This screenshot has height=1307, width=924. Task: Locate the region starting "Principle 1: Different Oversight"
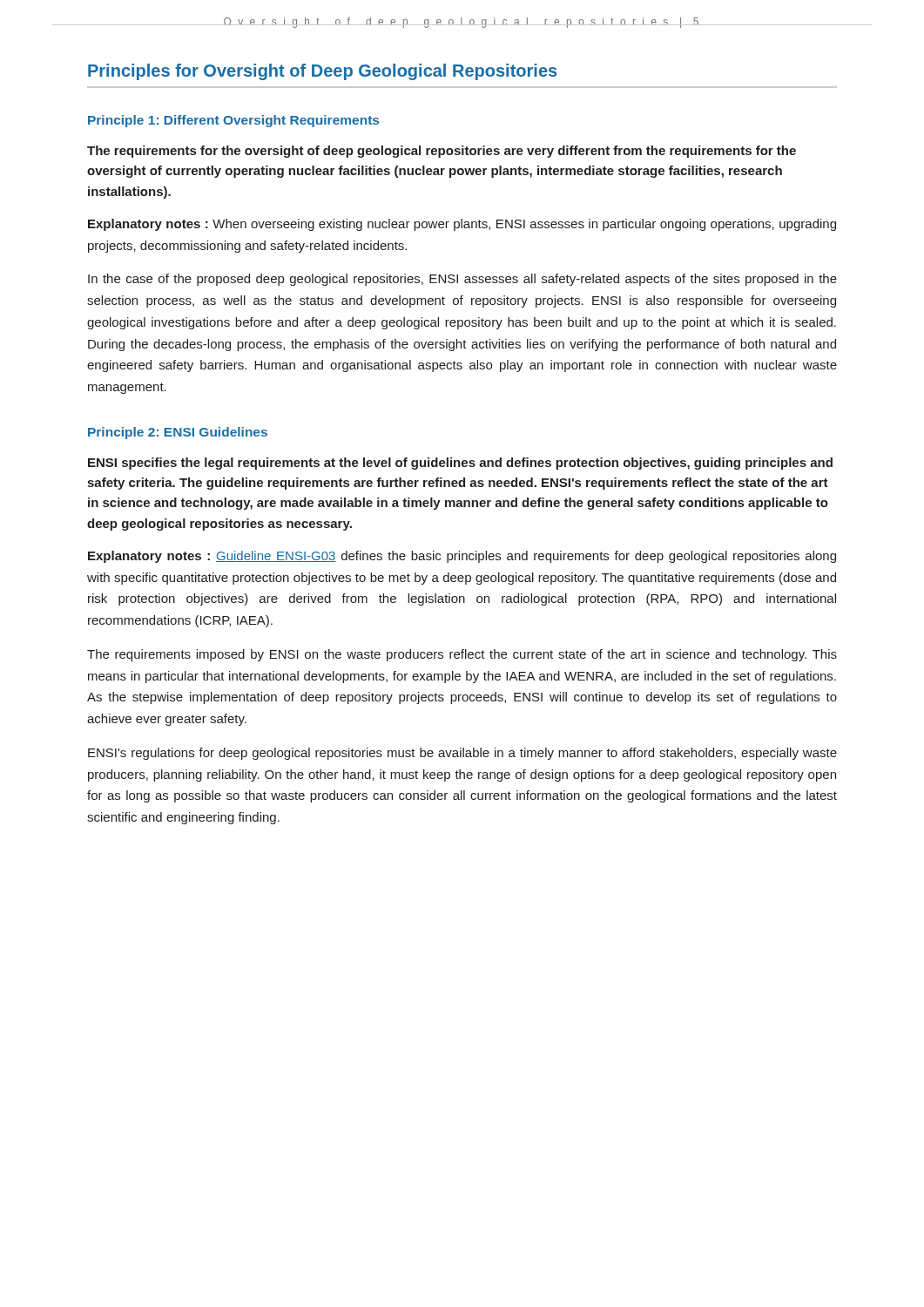pyautogui.click(x=233, y=120)
